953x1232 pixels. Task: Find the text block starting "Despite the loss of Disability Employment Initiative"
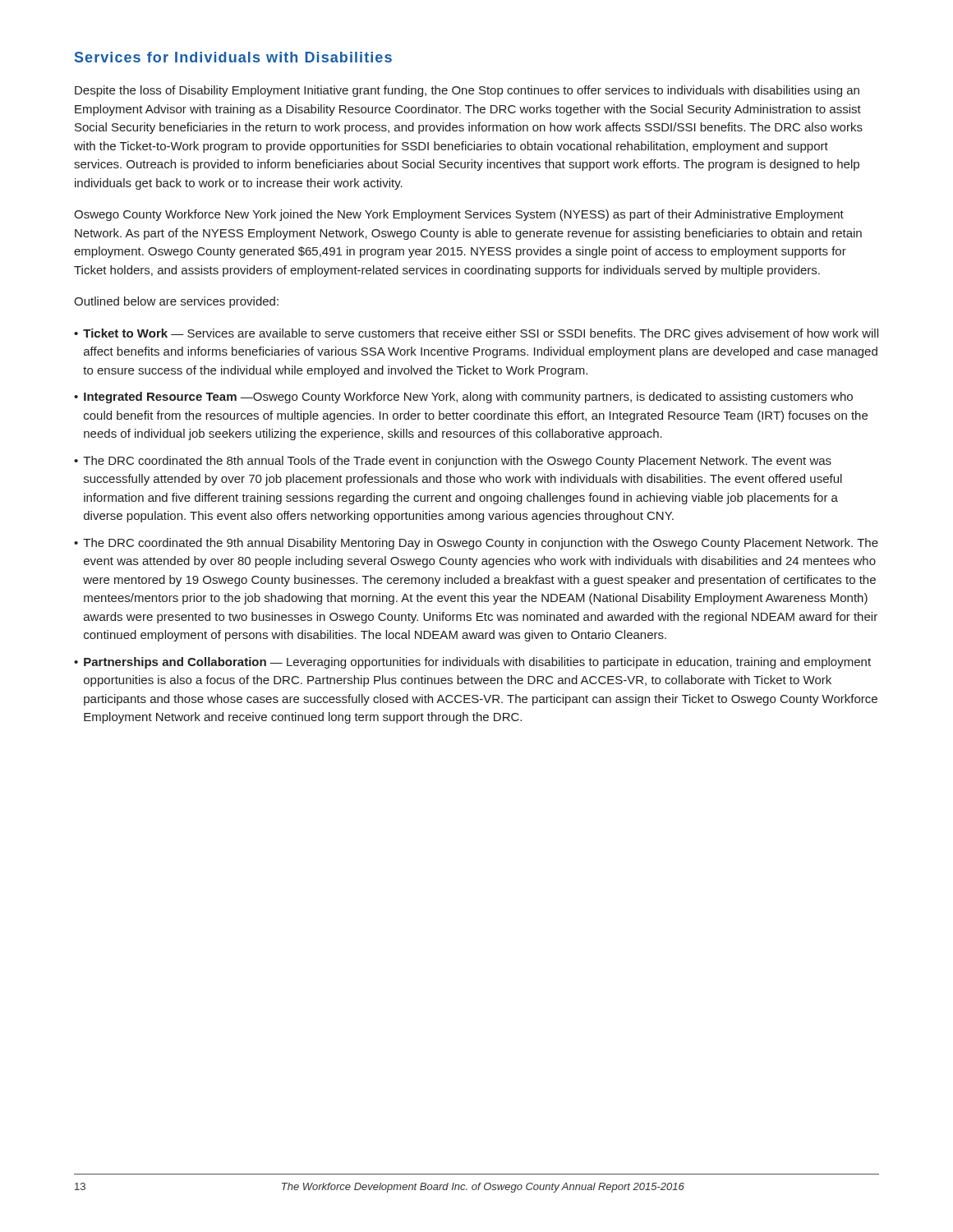pyautogui.click(x=468, y=136)
